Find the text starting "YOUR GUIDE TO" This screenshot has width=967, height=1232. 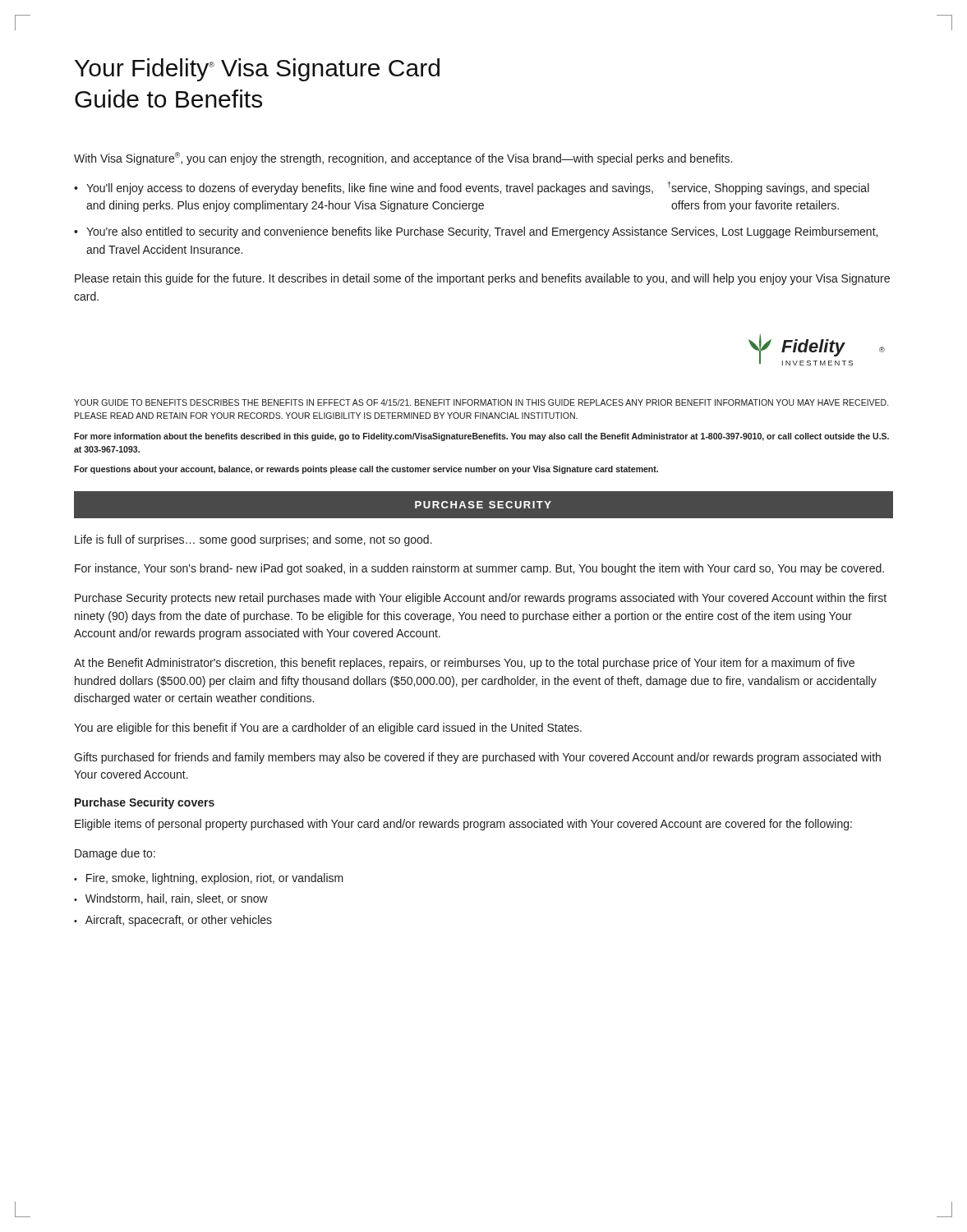pos(481,409)
